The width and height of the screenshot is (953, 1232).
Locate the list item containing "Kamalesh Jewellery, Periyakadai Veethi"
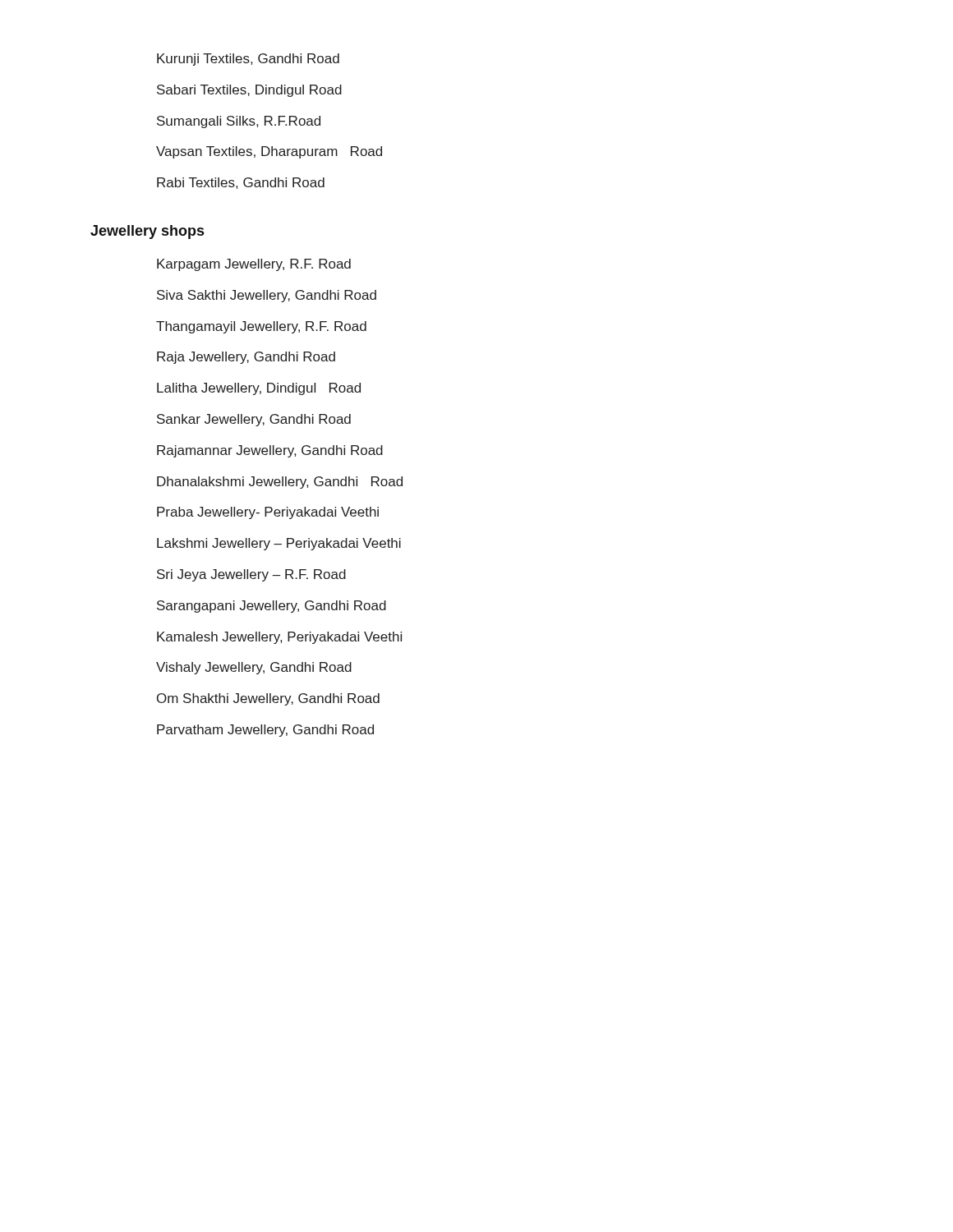279,637
